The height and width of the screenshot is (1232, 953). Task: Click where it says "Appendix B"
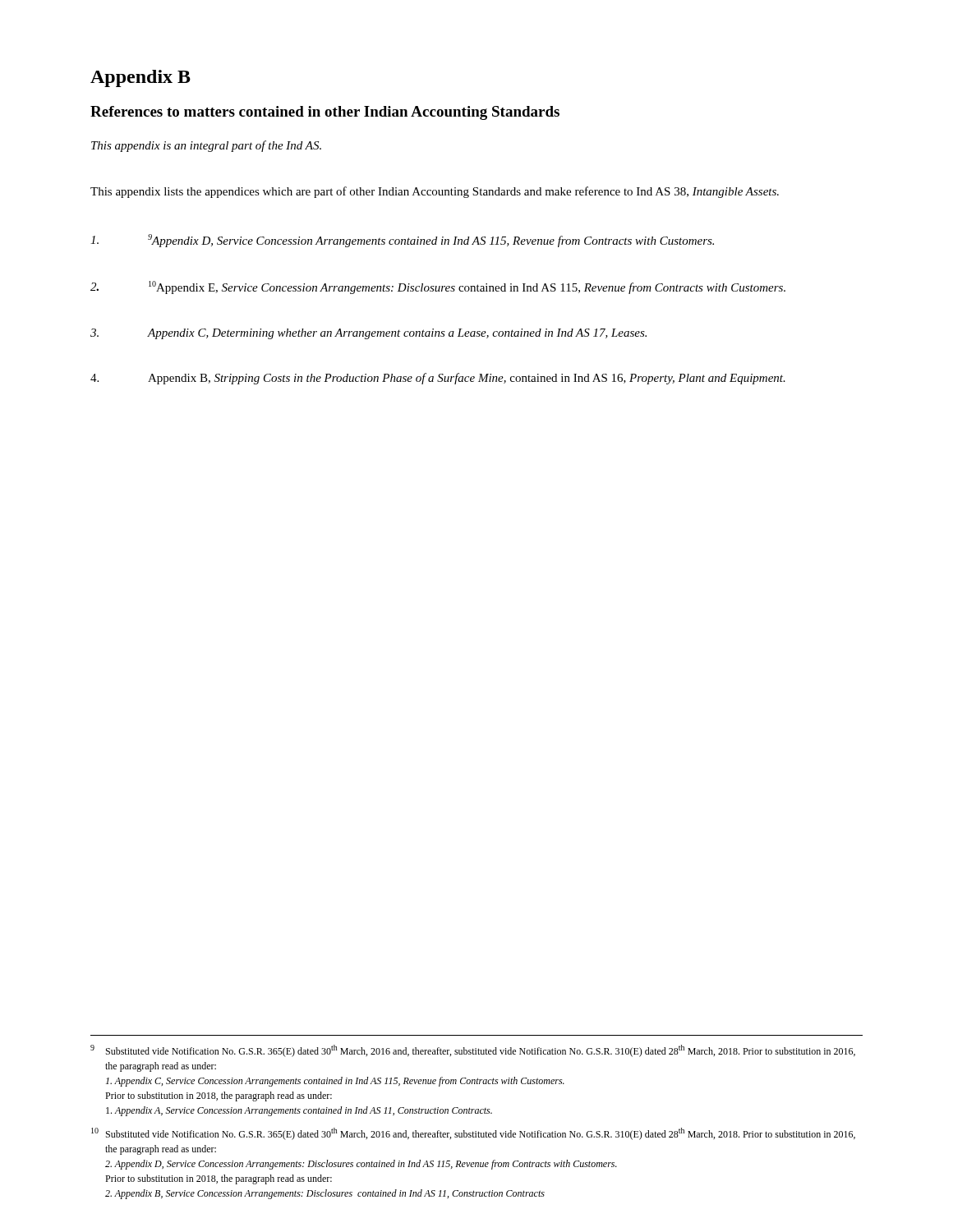click(x=141, y=76)
